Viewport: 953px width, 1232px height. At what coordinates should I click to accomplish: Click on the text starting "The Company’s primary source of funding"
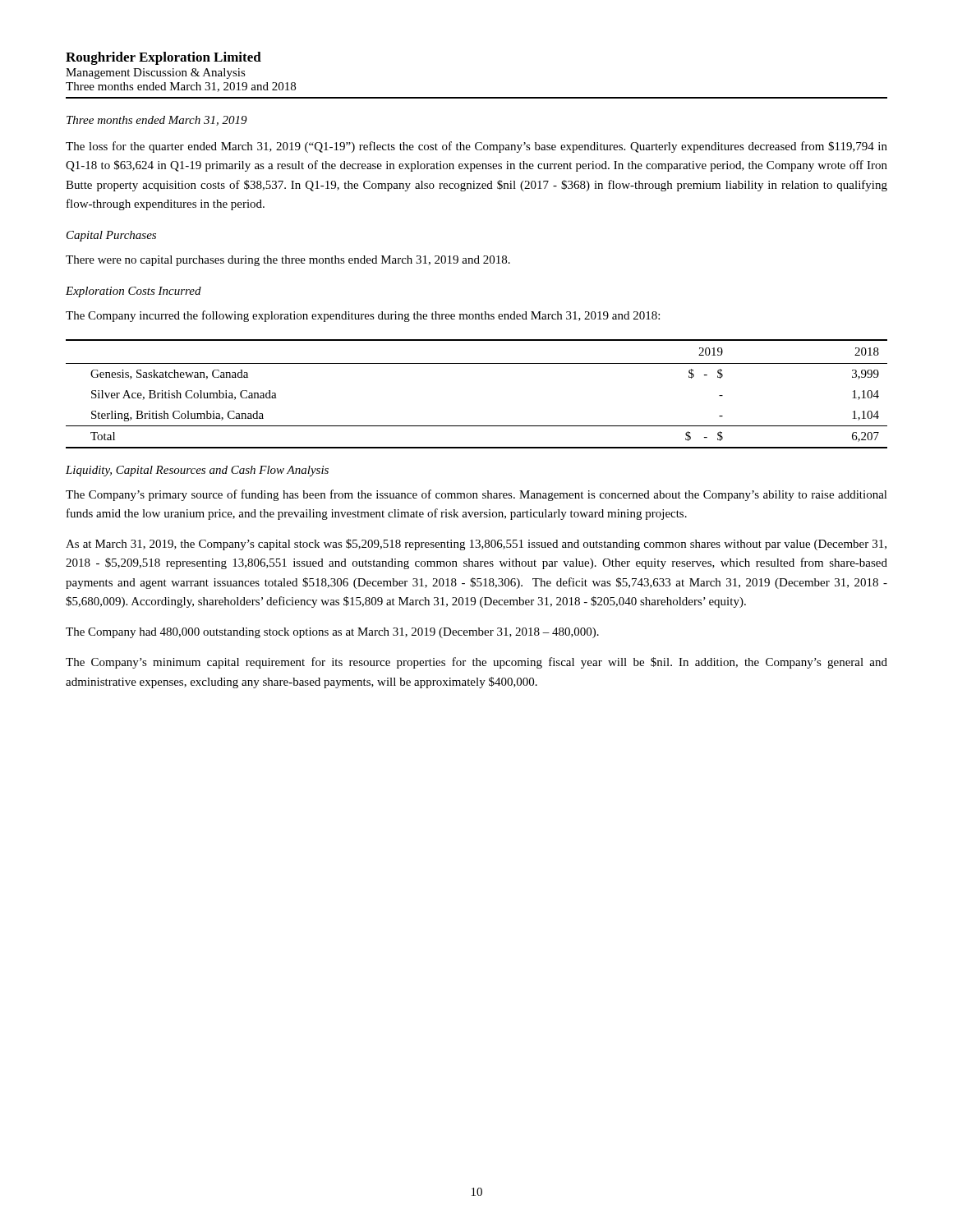(476, 504)
